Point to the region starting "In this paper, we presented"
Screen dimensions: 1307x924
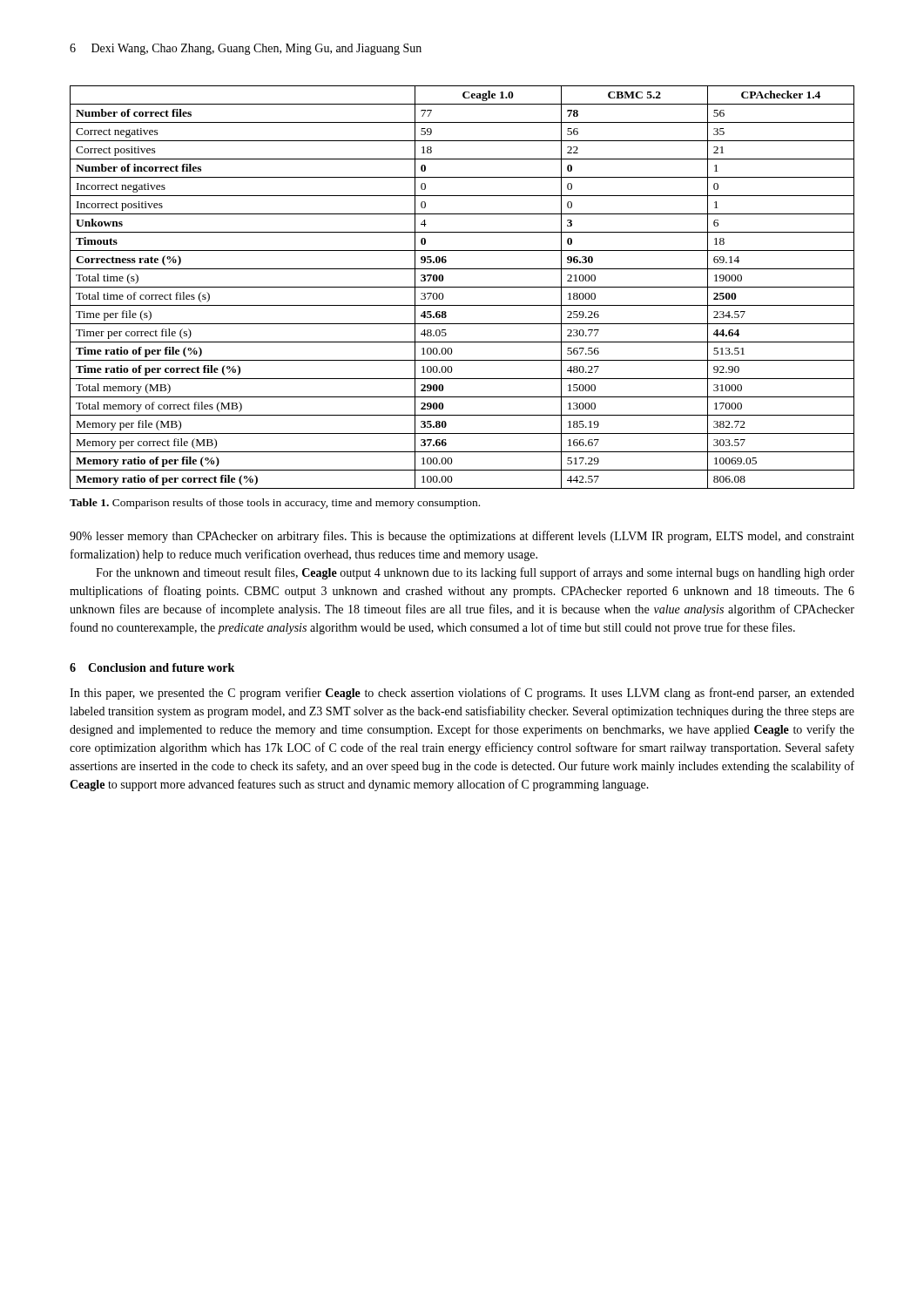(462, 739)
